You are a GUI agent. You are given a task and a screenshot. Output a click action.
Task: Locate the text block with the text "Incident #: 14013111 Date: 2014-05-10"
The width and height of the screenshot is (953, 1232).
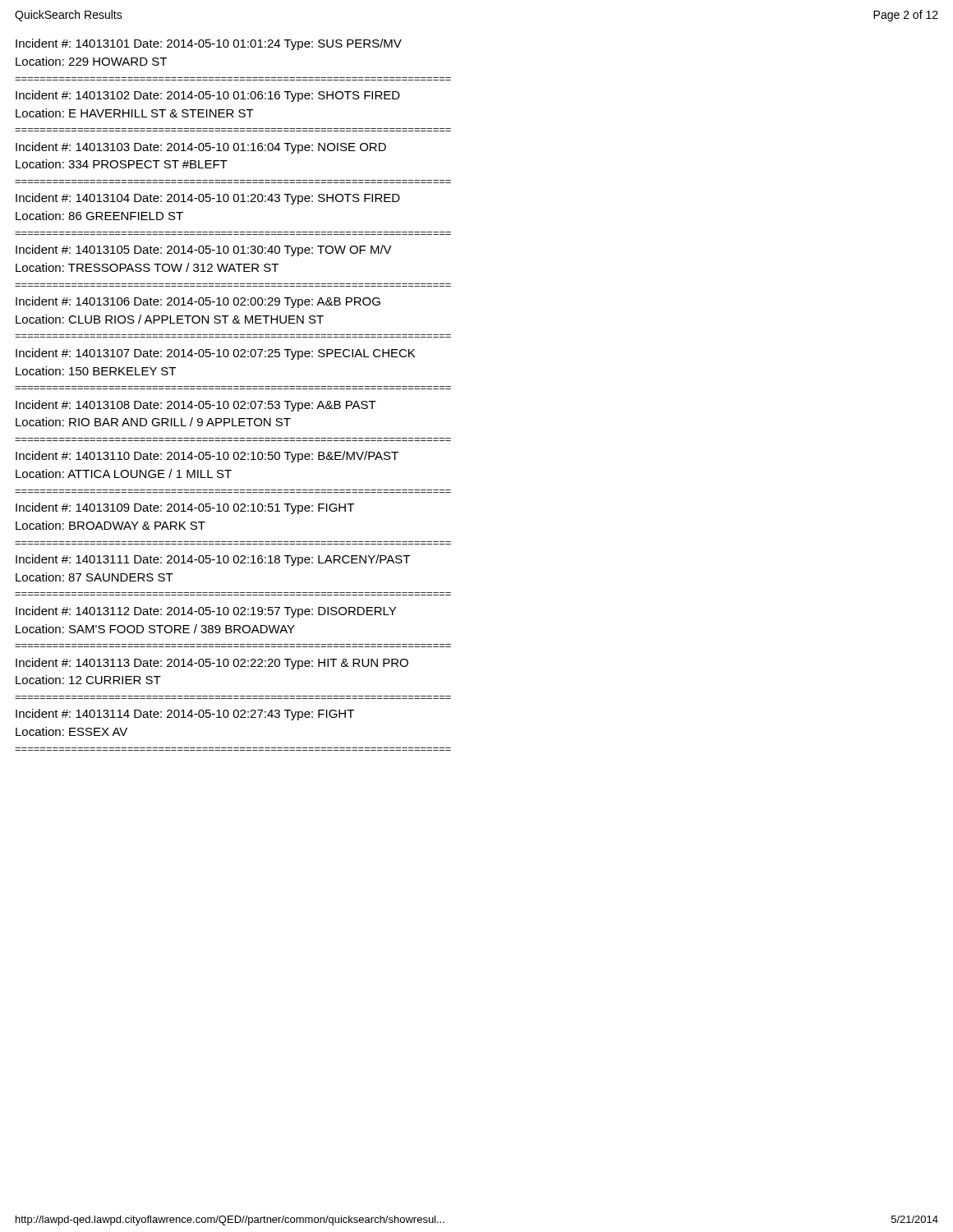click(213, 560)
